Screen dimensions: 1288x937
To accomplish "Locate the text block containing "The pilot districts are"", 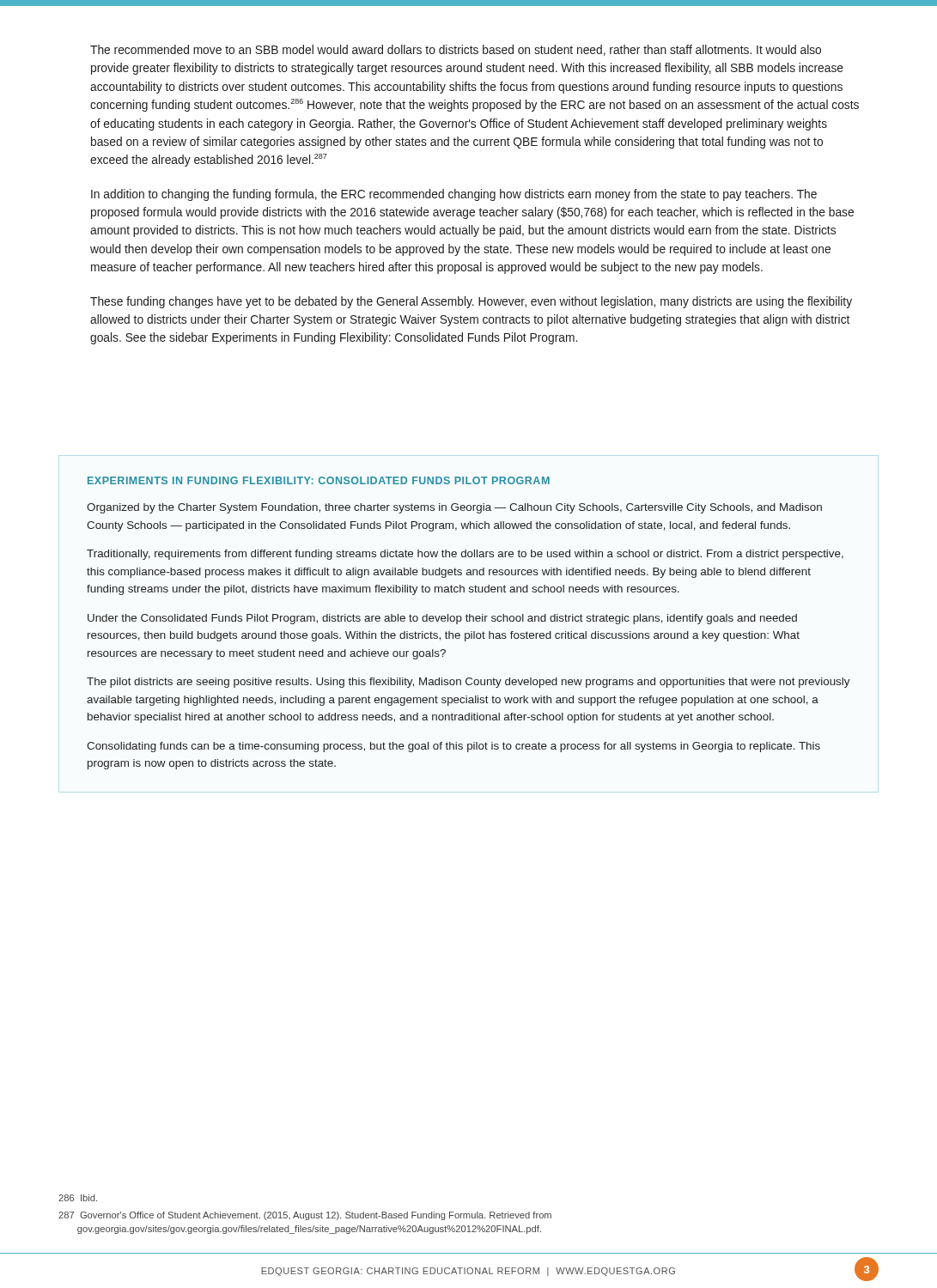I will coord(468,699).
